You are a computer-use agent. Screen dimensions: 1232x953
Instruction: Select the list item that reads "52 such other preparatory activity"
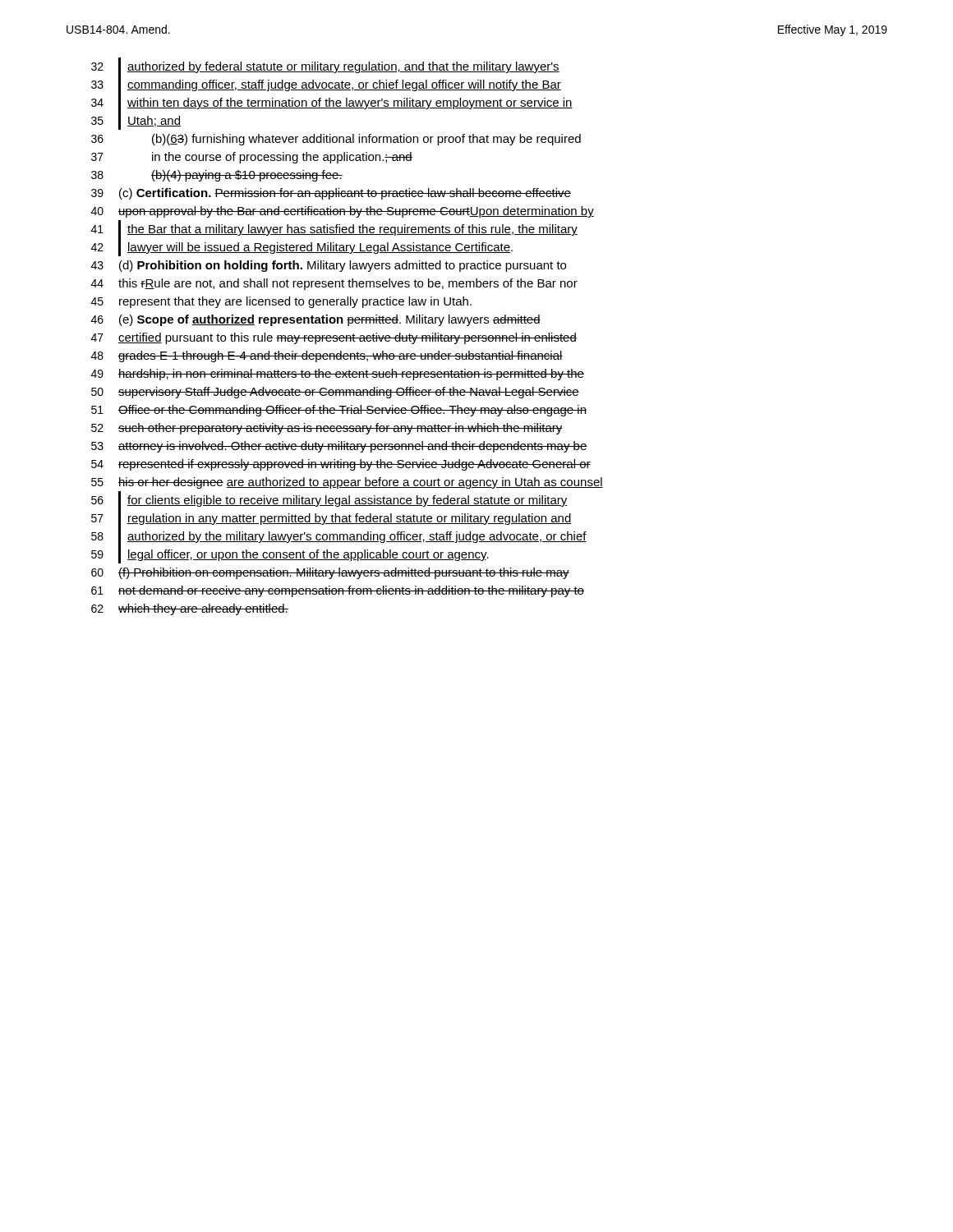pyautogui.click(x=476, y=428)
